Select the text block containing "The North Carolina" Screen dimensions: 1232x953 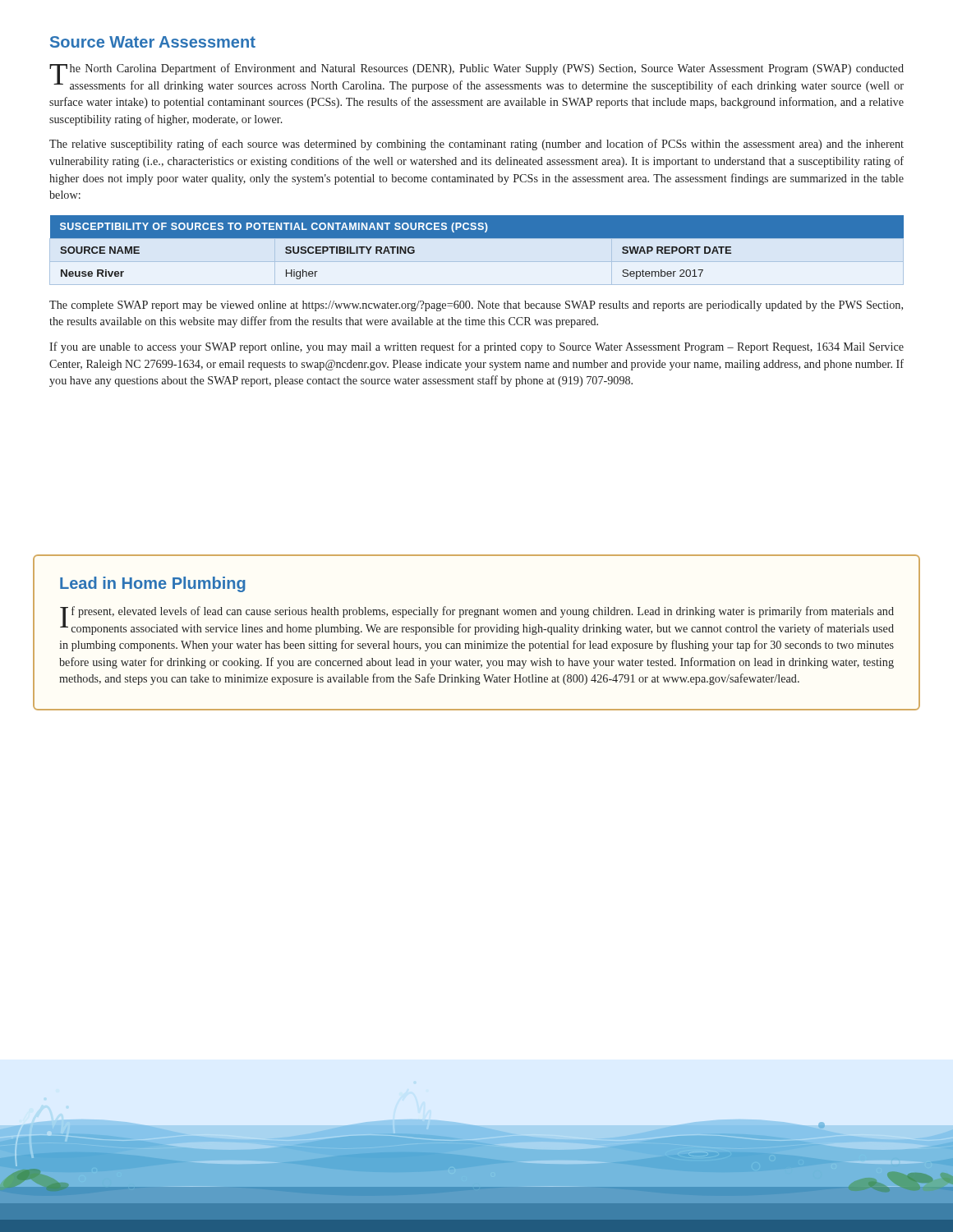[x=476, y=93]
